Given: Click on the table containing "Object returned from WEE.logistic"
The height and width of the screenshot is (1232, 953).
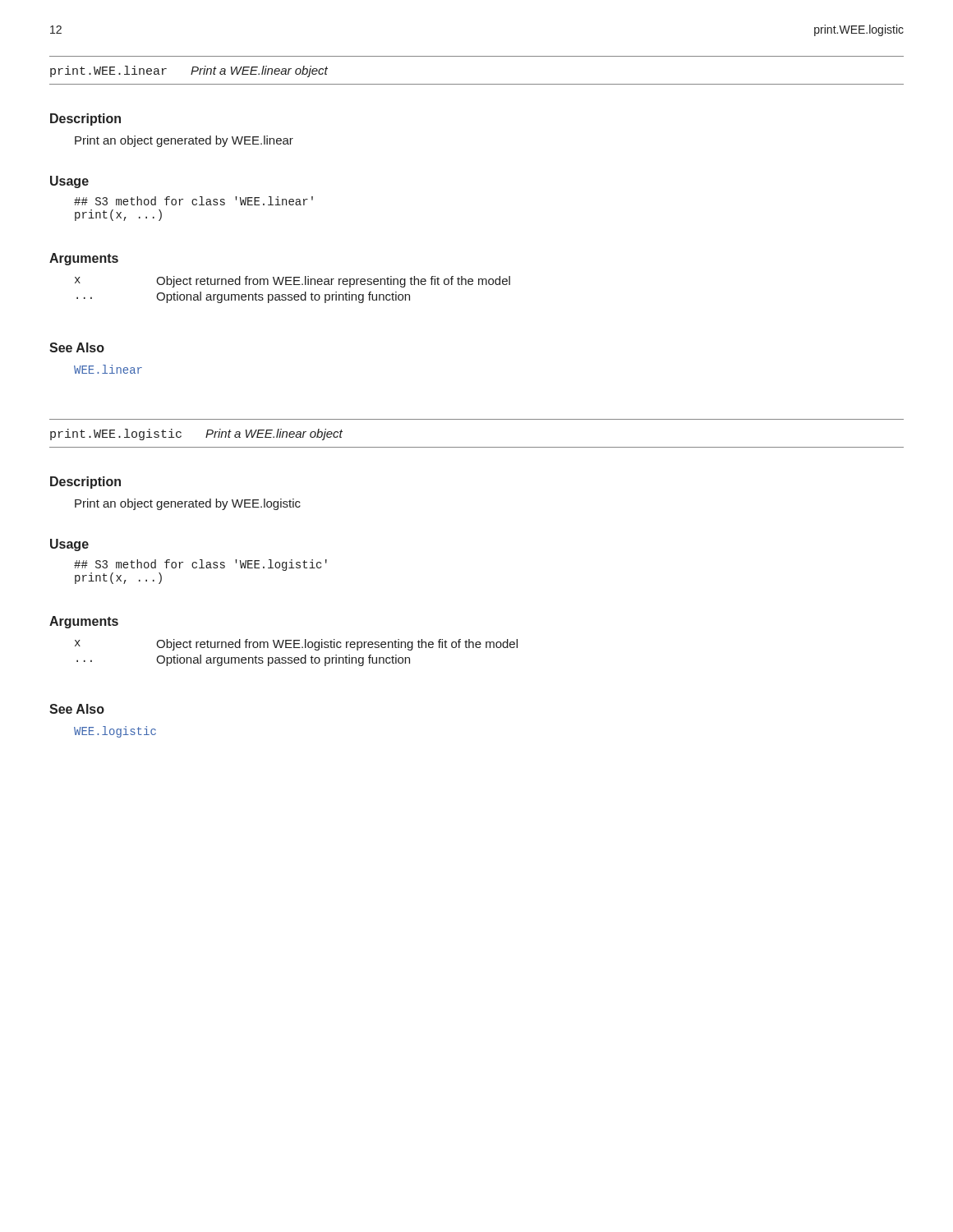Looking at the screenshot, I should click(x=476, y=651).
